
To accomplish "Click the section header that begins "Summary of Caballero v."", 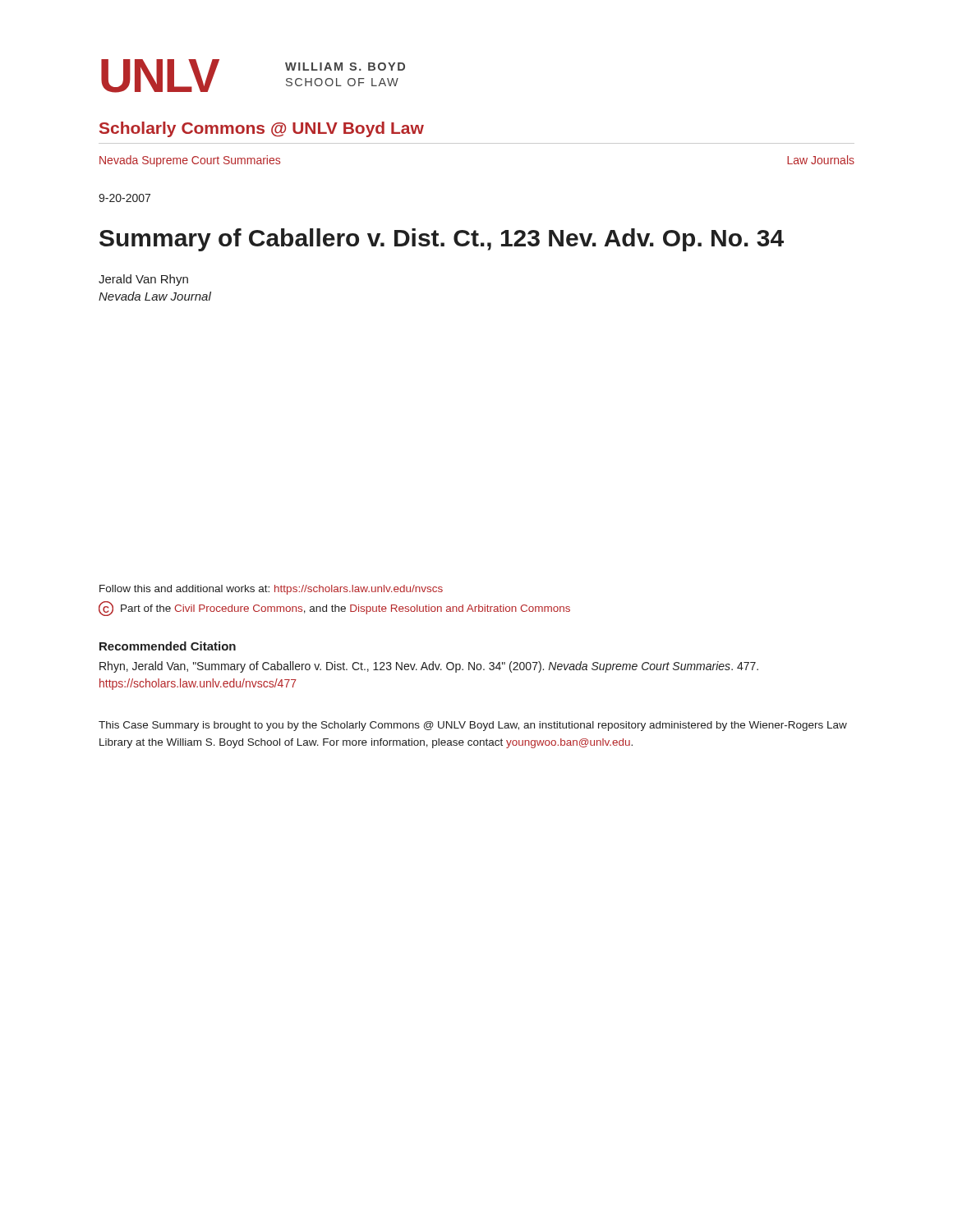I will coord(441,238).
